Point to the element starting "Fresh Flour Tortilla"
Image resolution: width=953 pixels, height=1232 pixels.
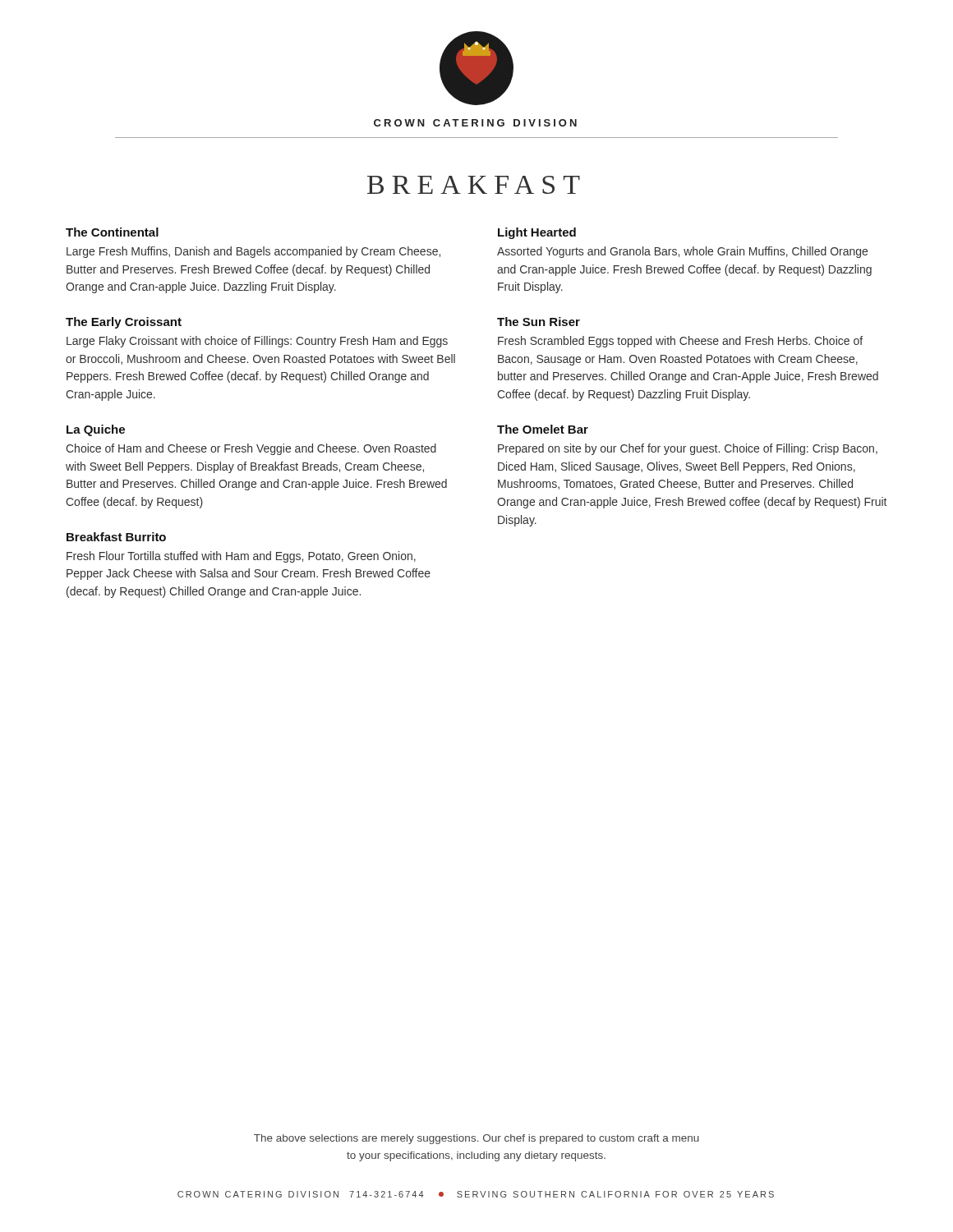pos(248,573)
